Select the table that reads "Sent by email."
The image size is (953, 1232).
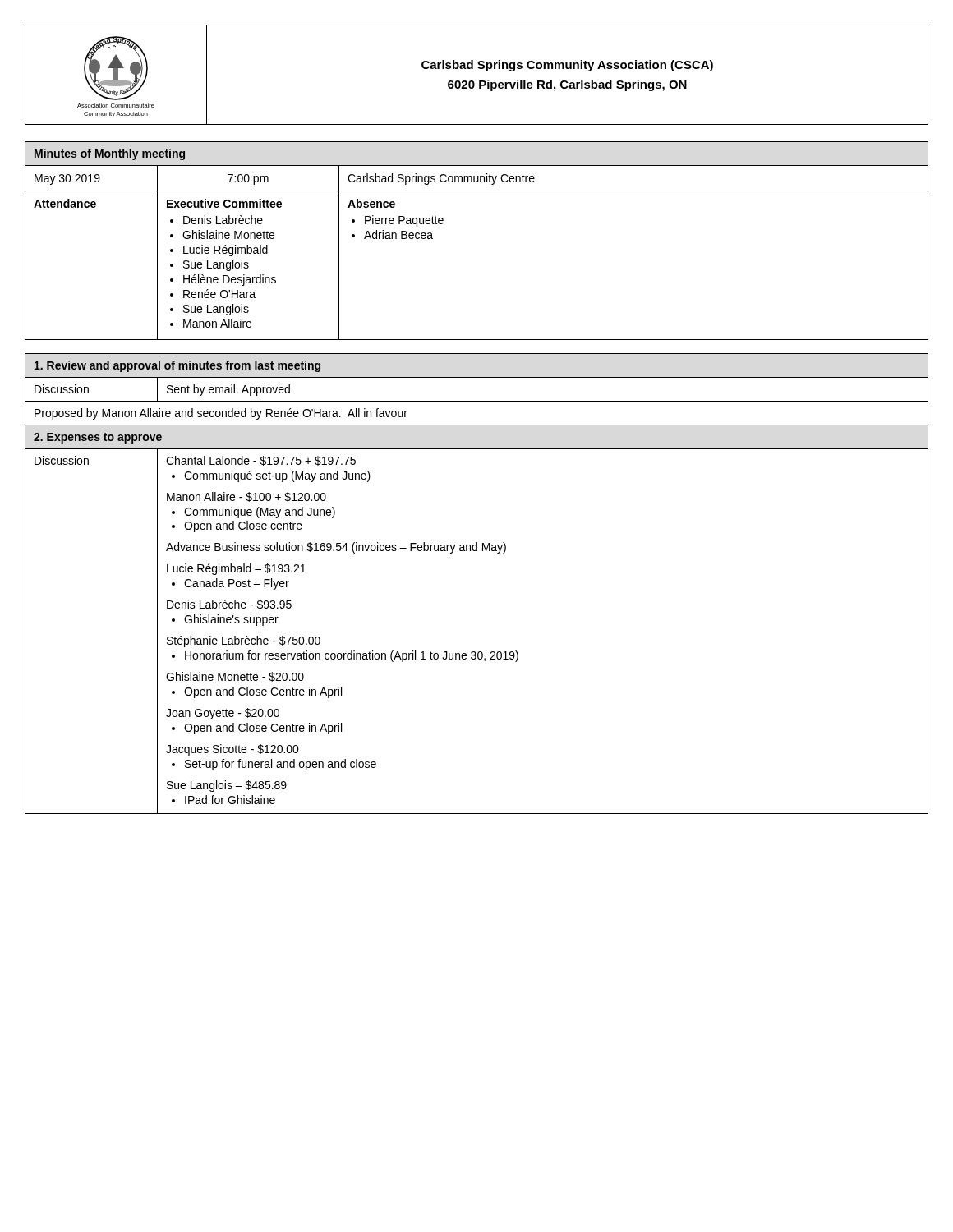[476, 584]
